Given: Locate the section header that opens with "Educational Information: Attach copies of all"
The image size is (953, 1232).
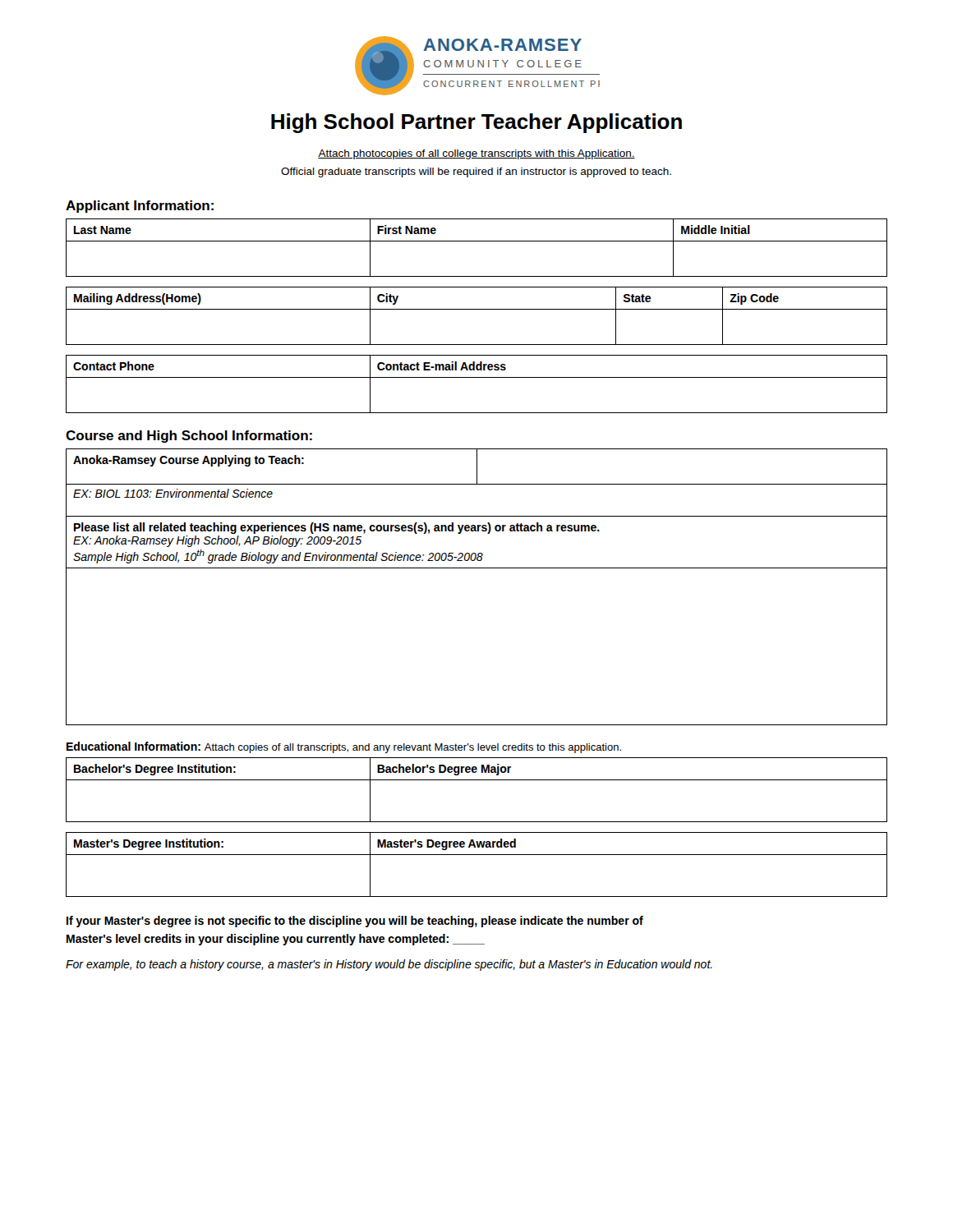Looking at the screenshot, I should coord(344,746).
